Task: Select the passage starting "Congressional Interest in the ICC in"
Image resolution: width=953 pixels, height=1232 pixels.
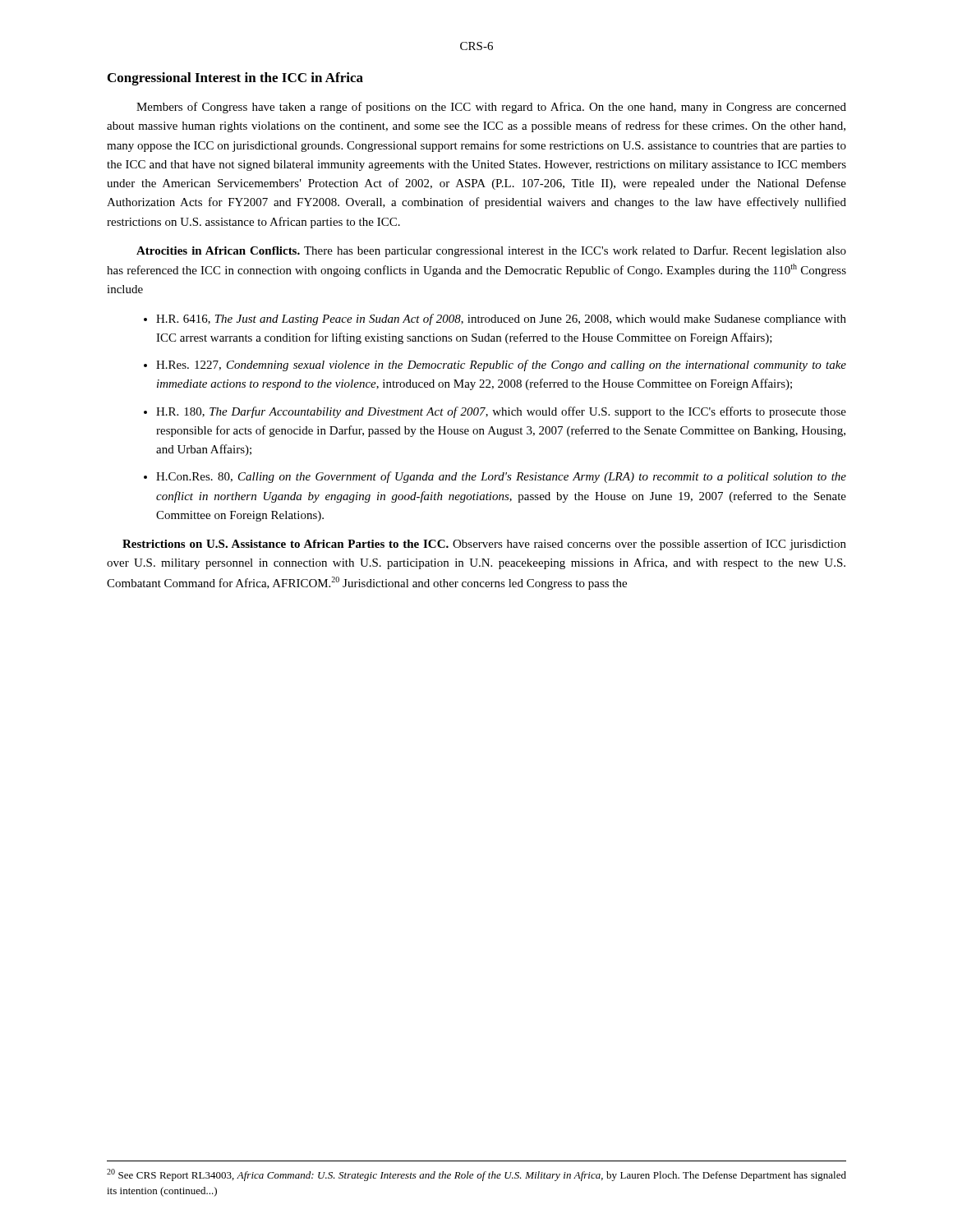Action: 235,78
